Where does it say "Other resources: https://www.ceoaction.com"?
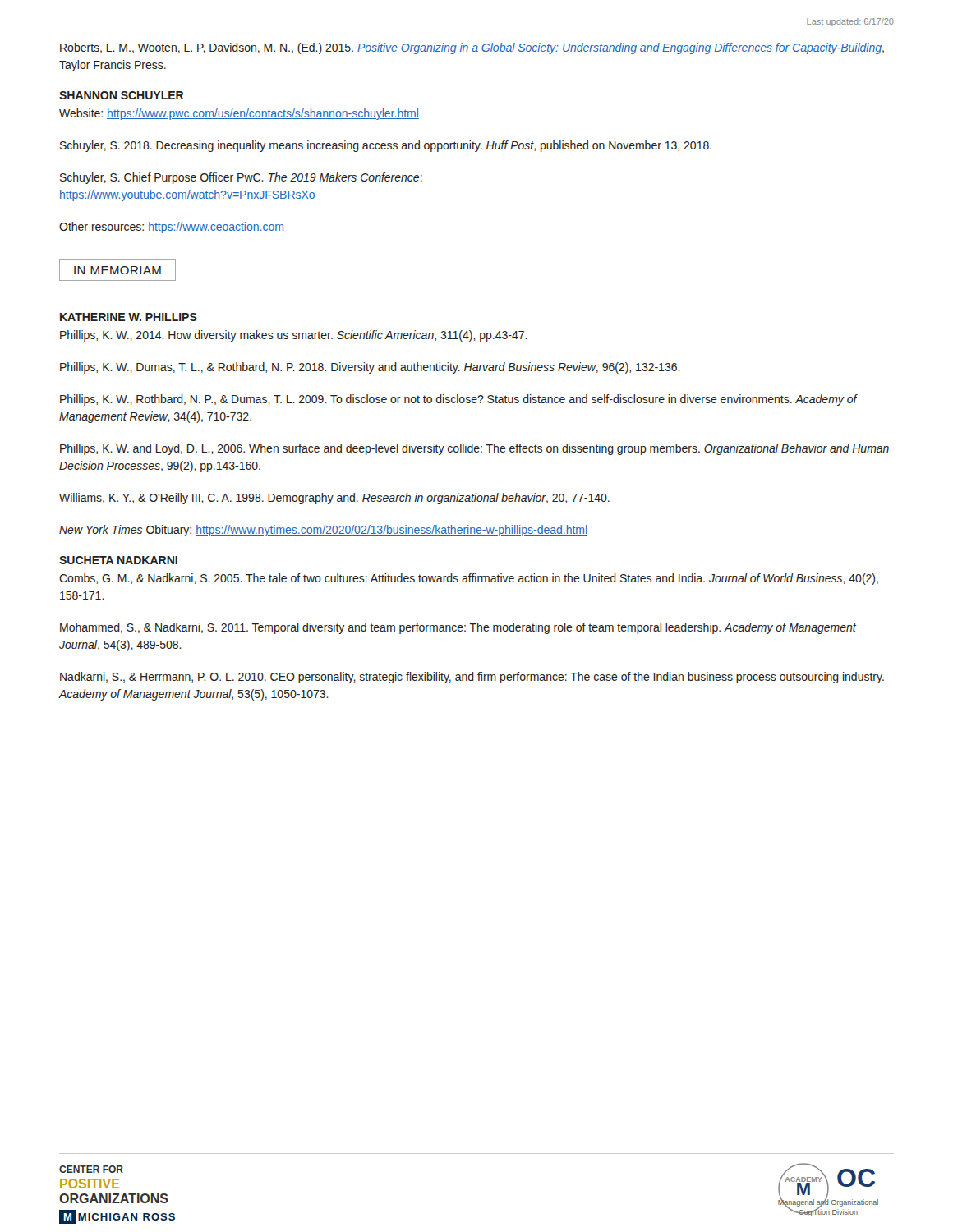This screenshot has width=953, height=1232. [x=172, y=227]
